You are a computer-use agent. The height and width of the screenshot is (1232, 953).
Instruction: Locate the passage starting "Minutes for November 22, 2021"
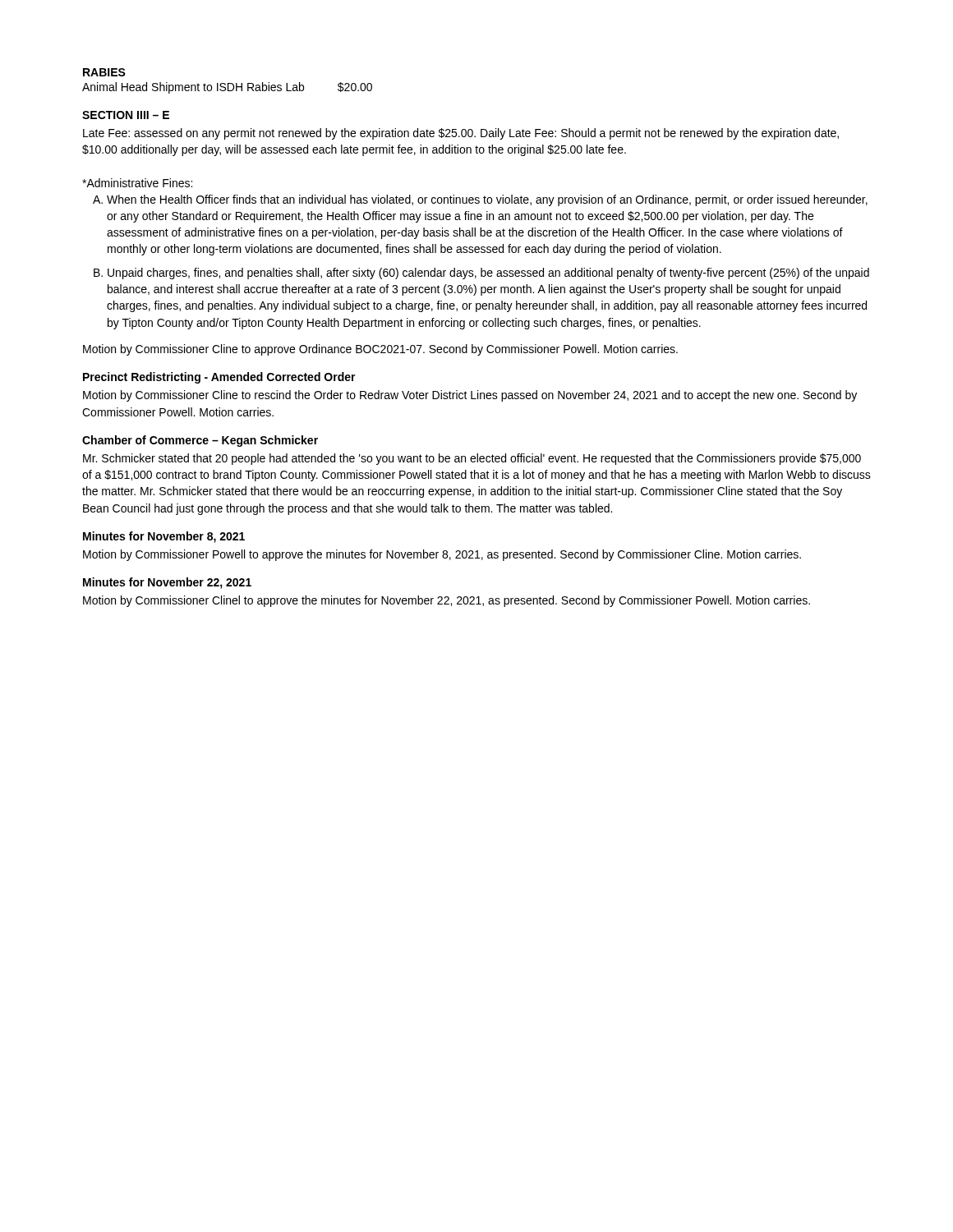click(x=167, y=583)
